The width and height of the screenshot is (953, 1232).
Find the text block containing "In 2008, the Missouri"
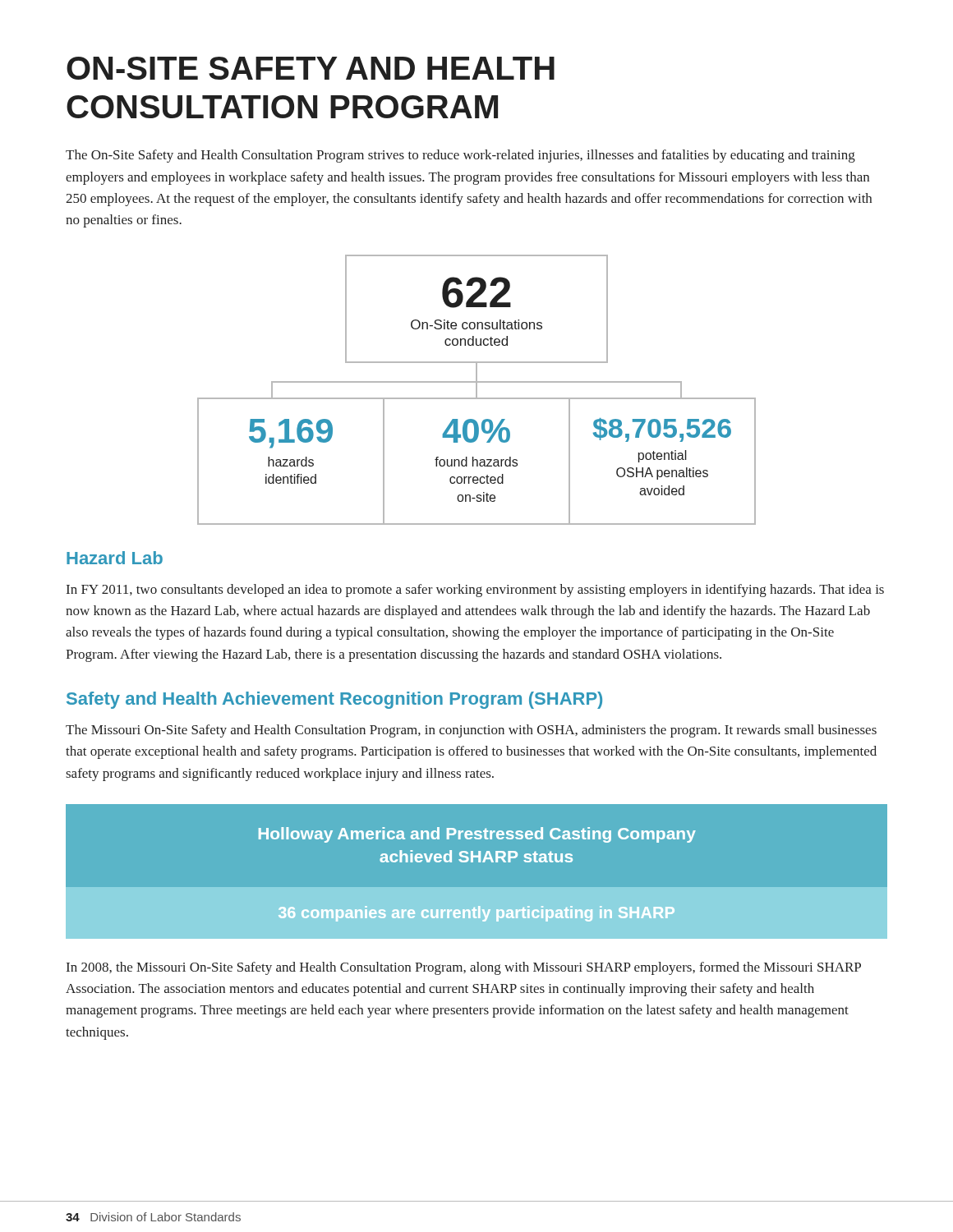coord(476,1000)
